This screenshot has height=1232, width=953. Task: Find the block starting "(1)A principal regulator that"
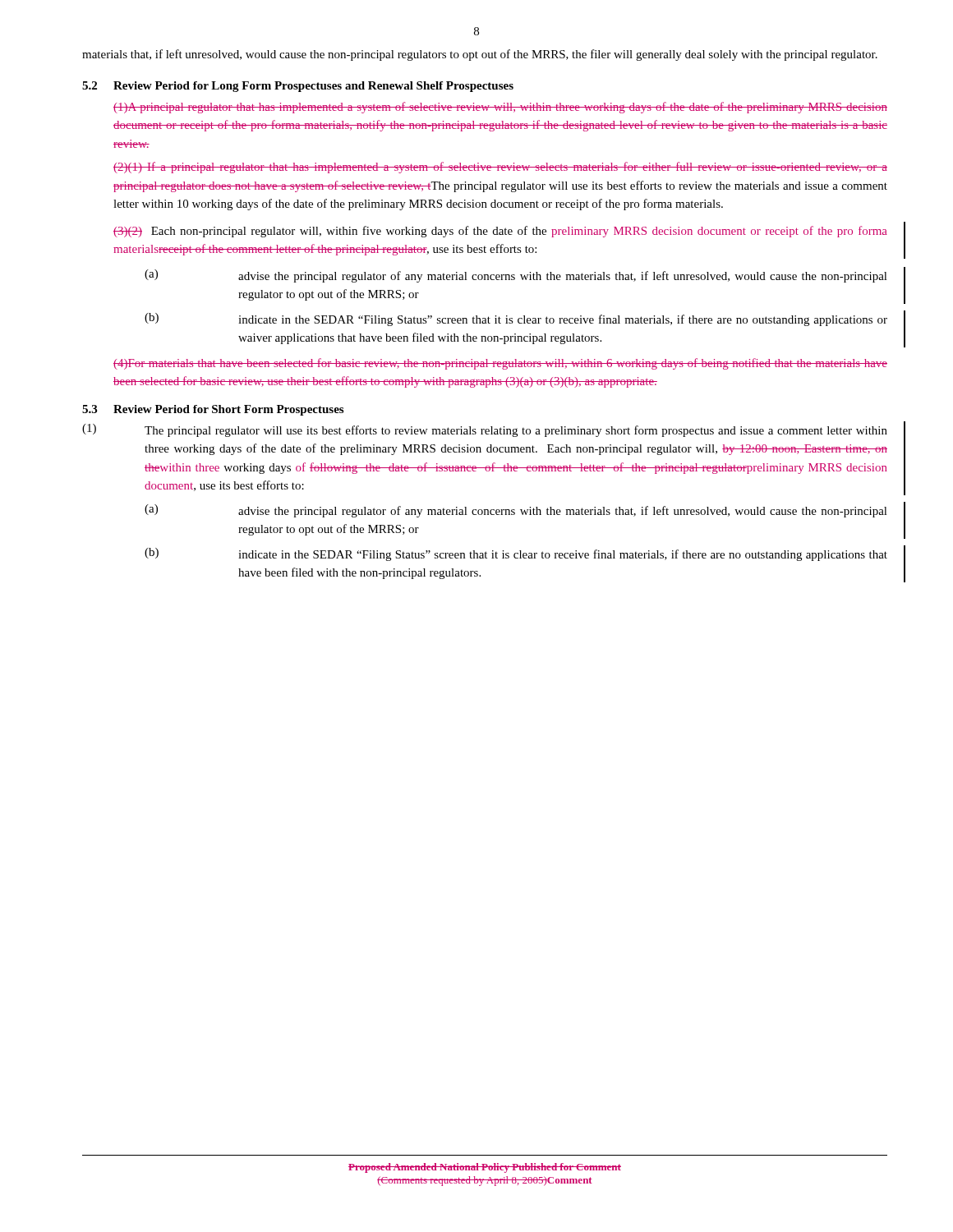coord(500,125)
